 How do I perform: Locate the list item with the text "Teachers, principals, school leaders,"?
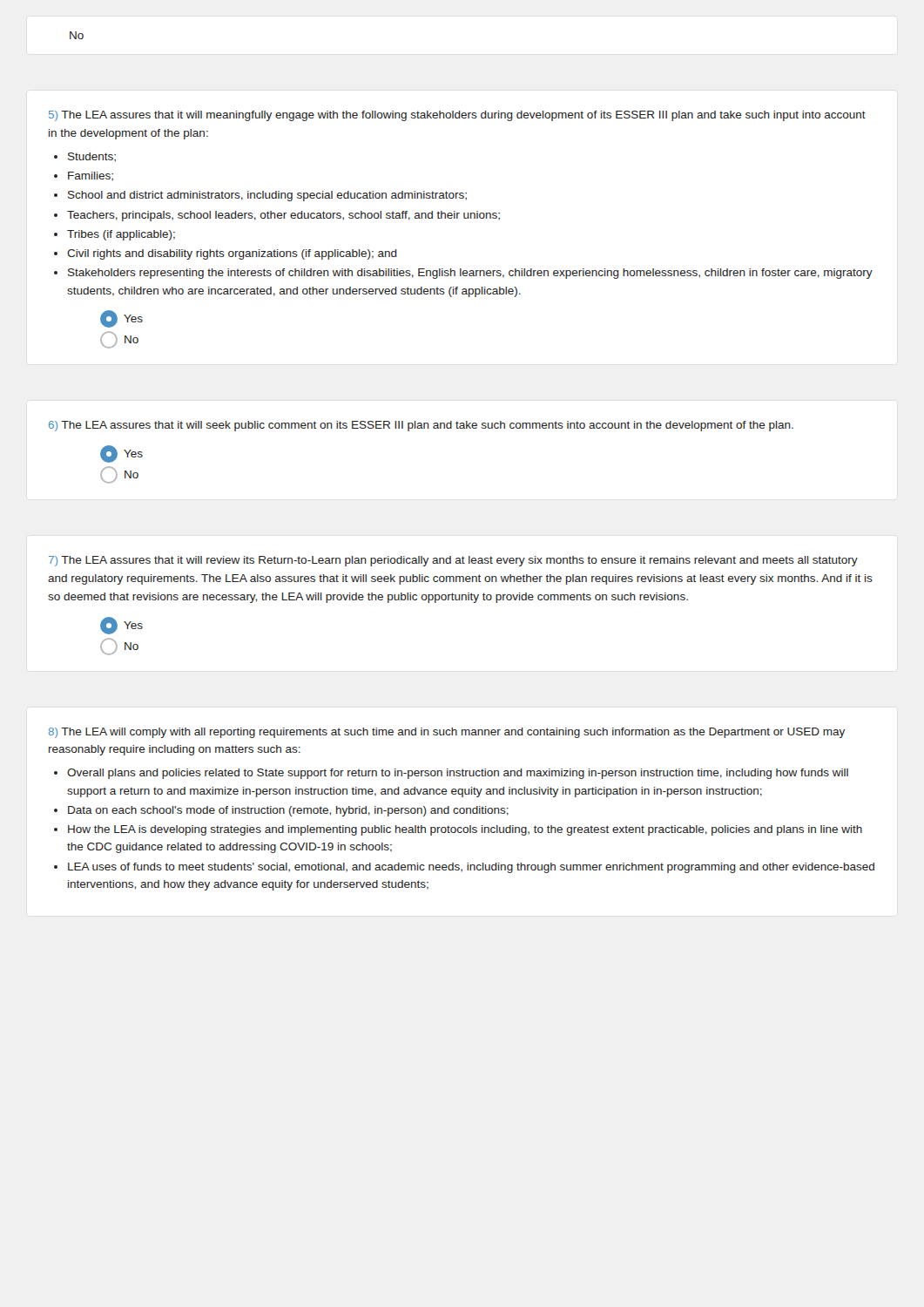click(284, 214)
